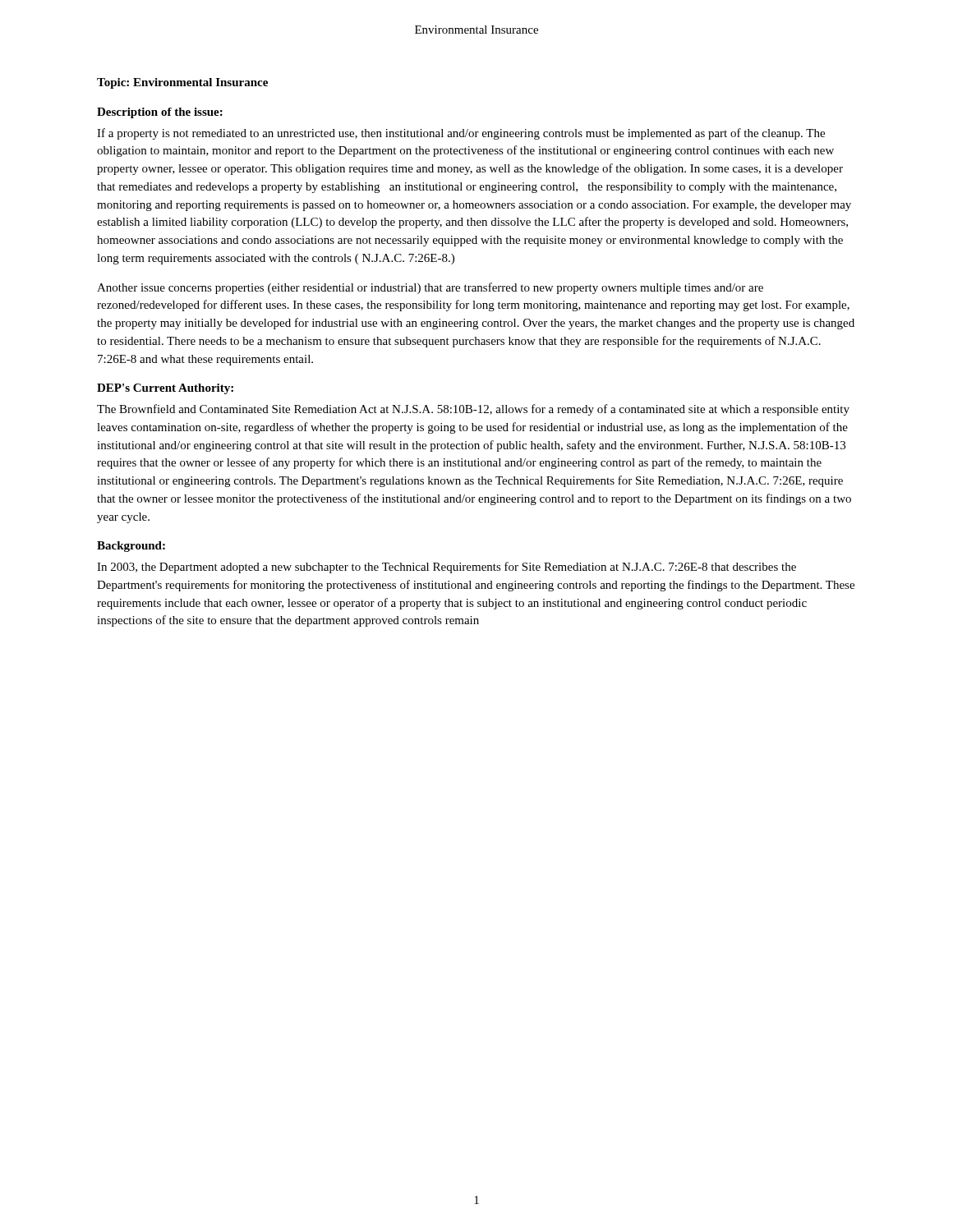
Task: Point to "Description of the issue:"
Action: 160,111
